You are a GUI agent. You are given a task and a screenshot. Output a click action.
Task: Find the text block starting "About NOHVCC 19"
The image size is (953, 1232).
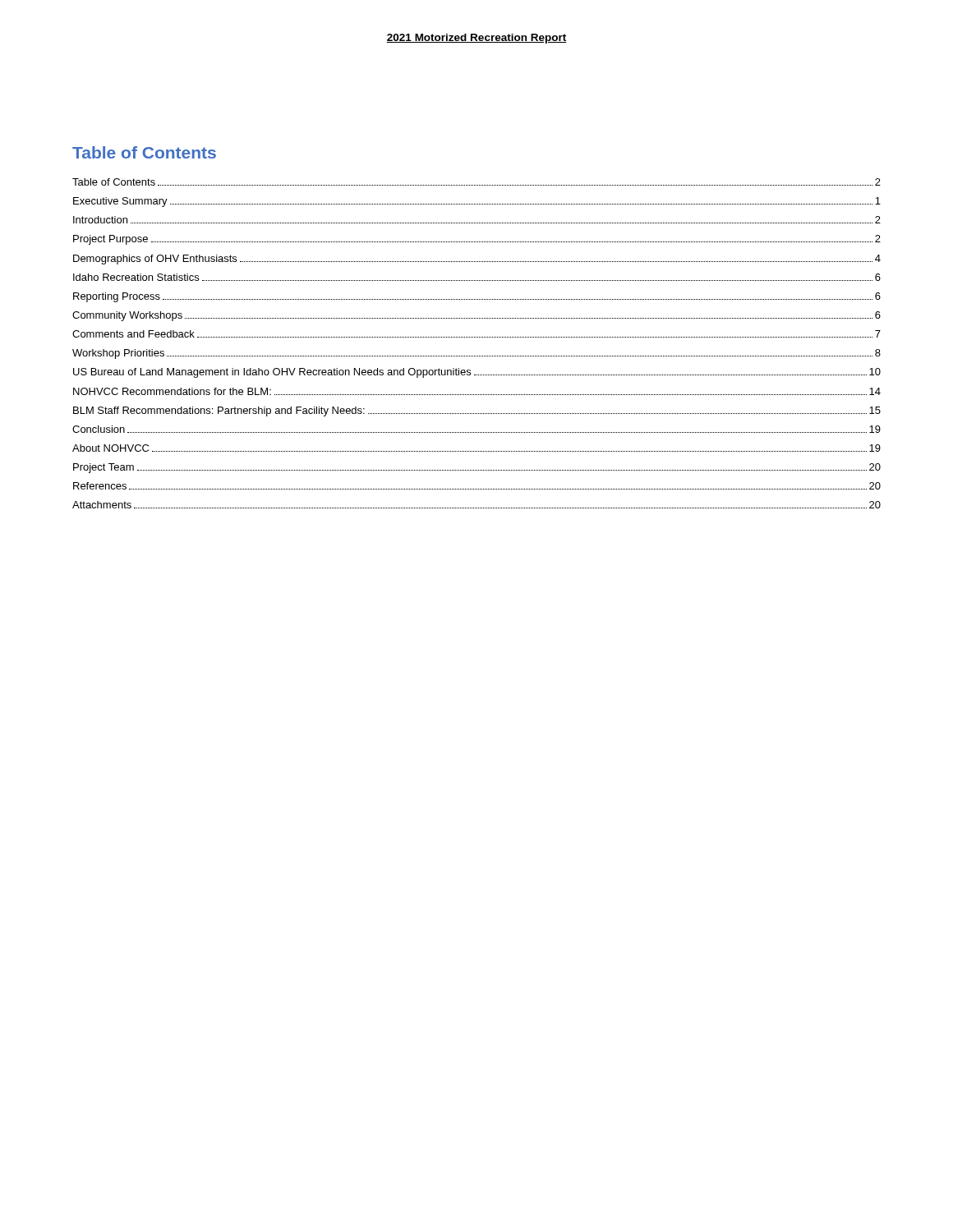[476, 448]
